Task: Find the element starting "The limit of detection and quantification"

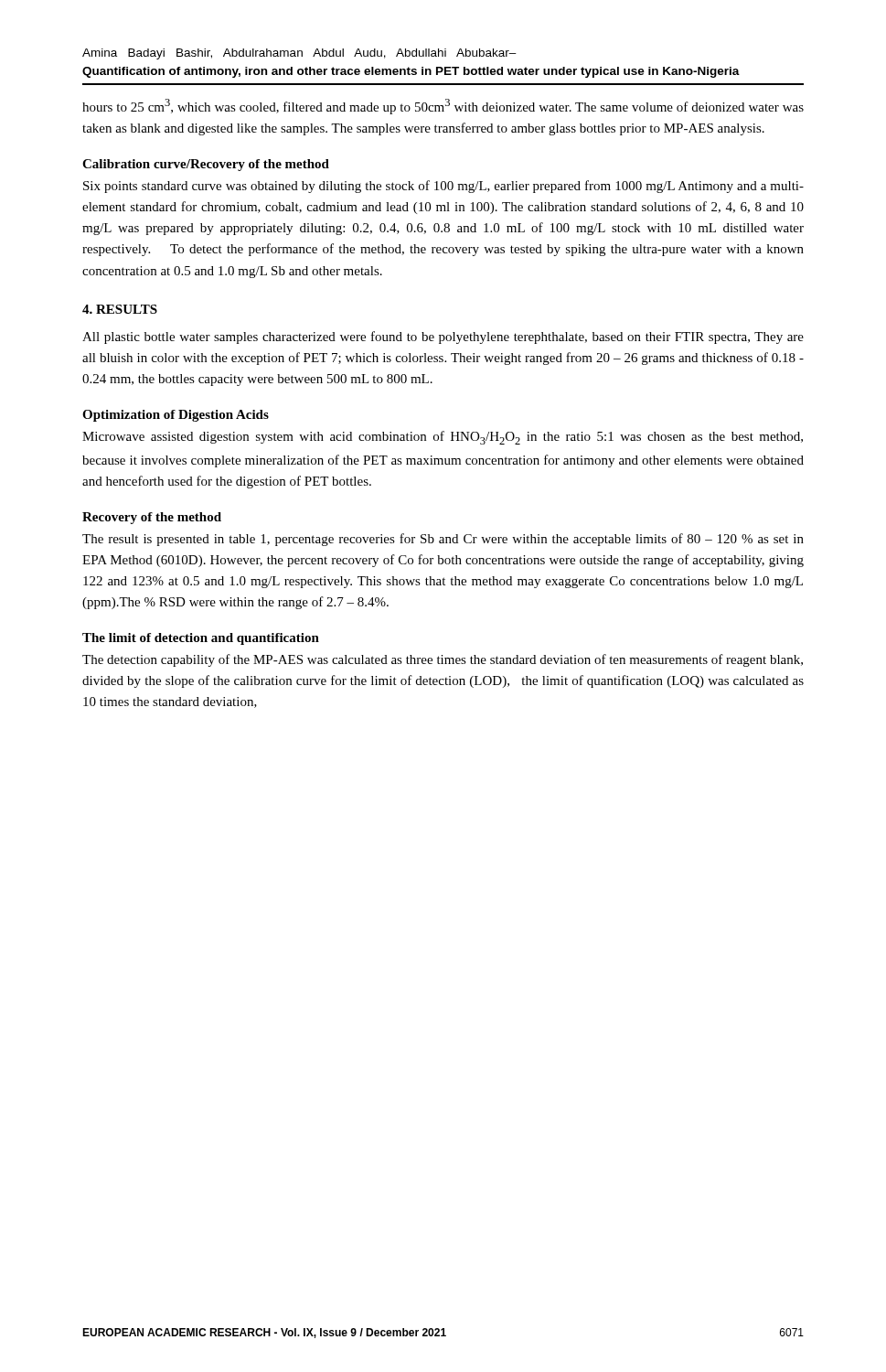Action: 201,637
